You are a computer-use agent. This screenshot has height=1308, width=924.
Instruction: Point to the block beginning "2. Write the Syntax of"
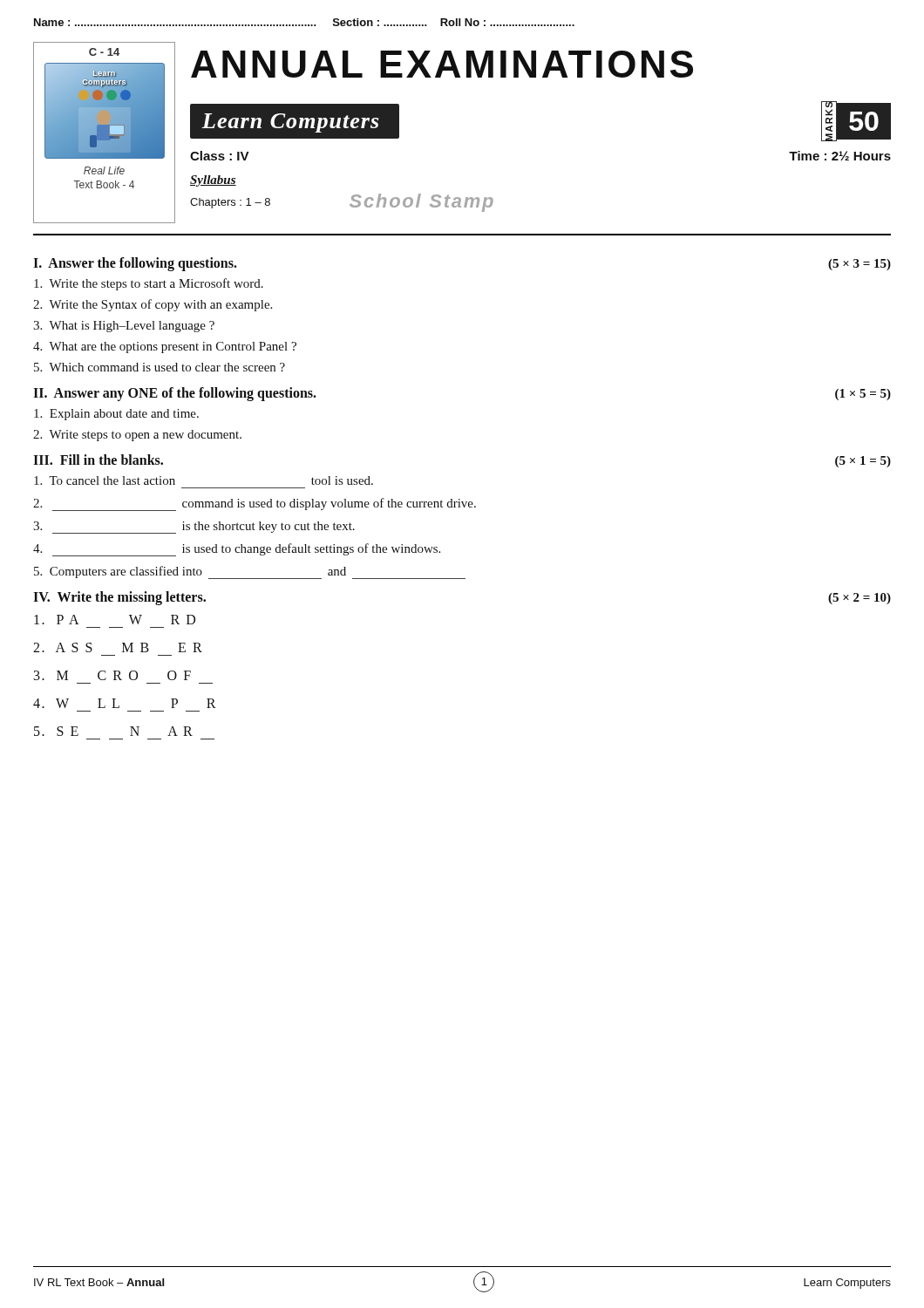click(153, 304)
